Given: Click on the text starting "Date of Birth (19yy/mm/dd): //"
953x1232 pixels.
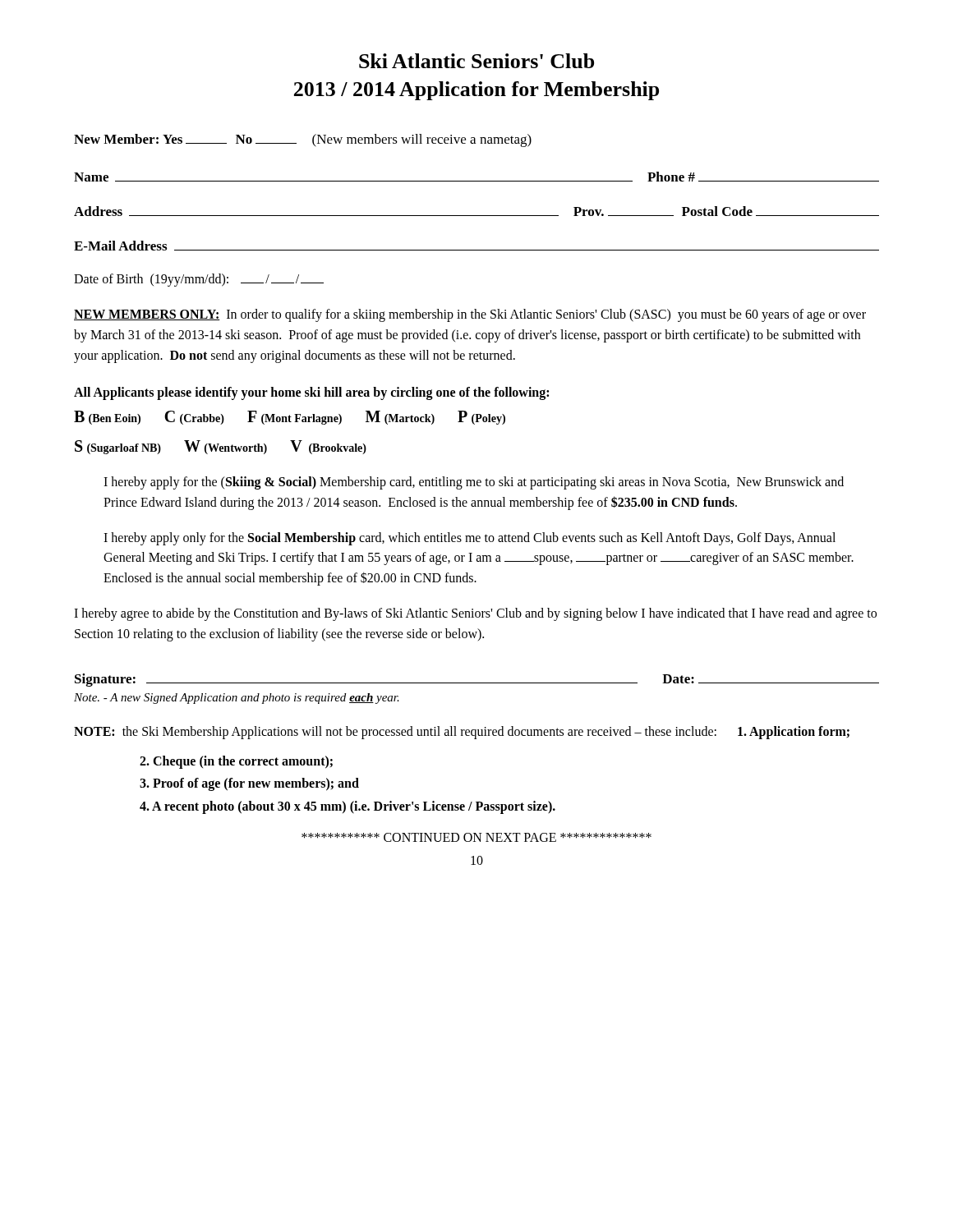Looking at the screenshot, I should pos(199,278).
